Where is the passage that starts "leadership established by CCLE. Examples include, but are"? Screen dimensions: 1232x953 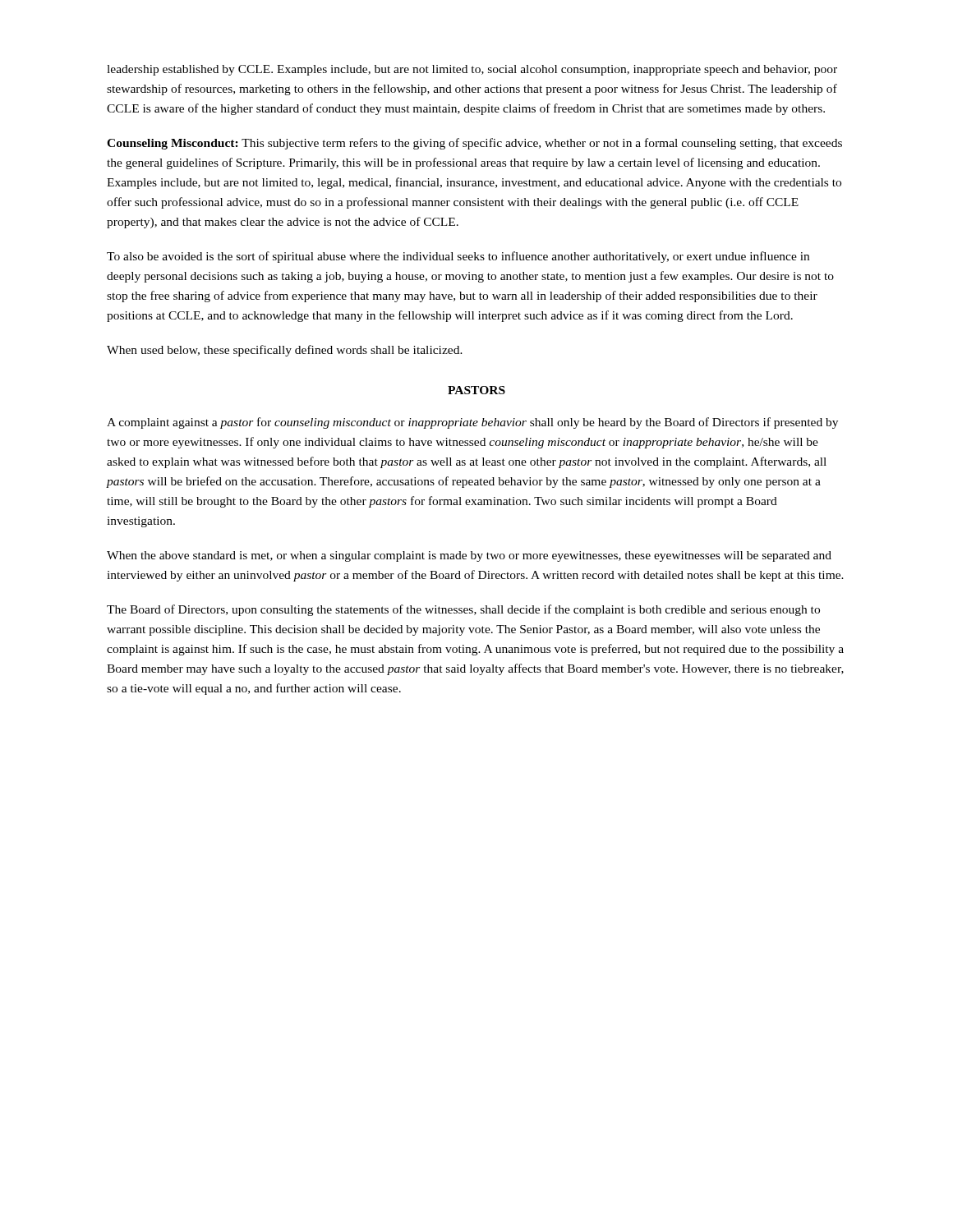[472, 88]
